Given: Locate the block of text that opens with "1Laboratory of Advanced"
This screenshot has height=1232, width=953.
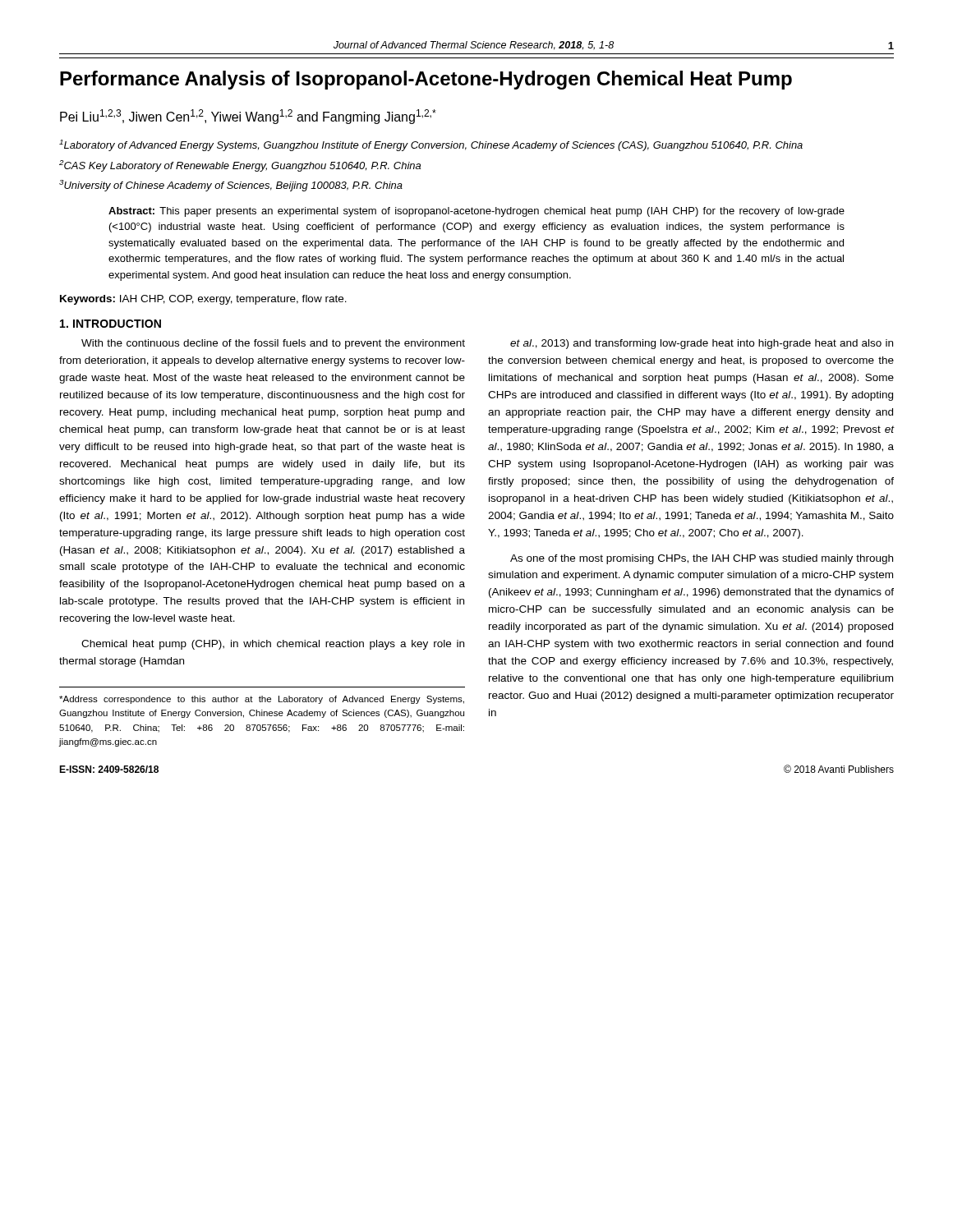Looking at the screenshot, I should tap(431, 145).
